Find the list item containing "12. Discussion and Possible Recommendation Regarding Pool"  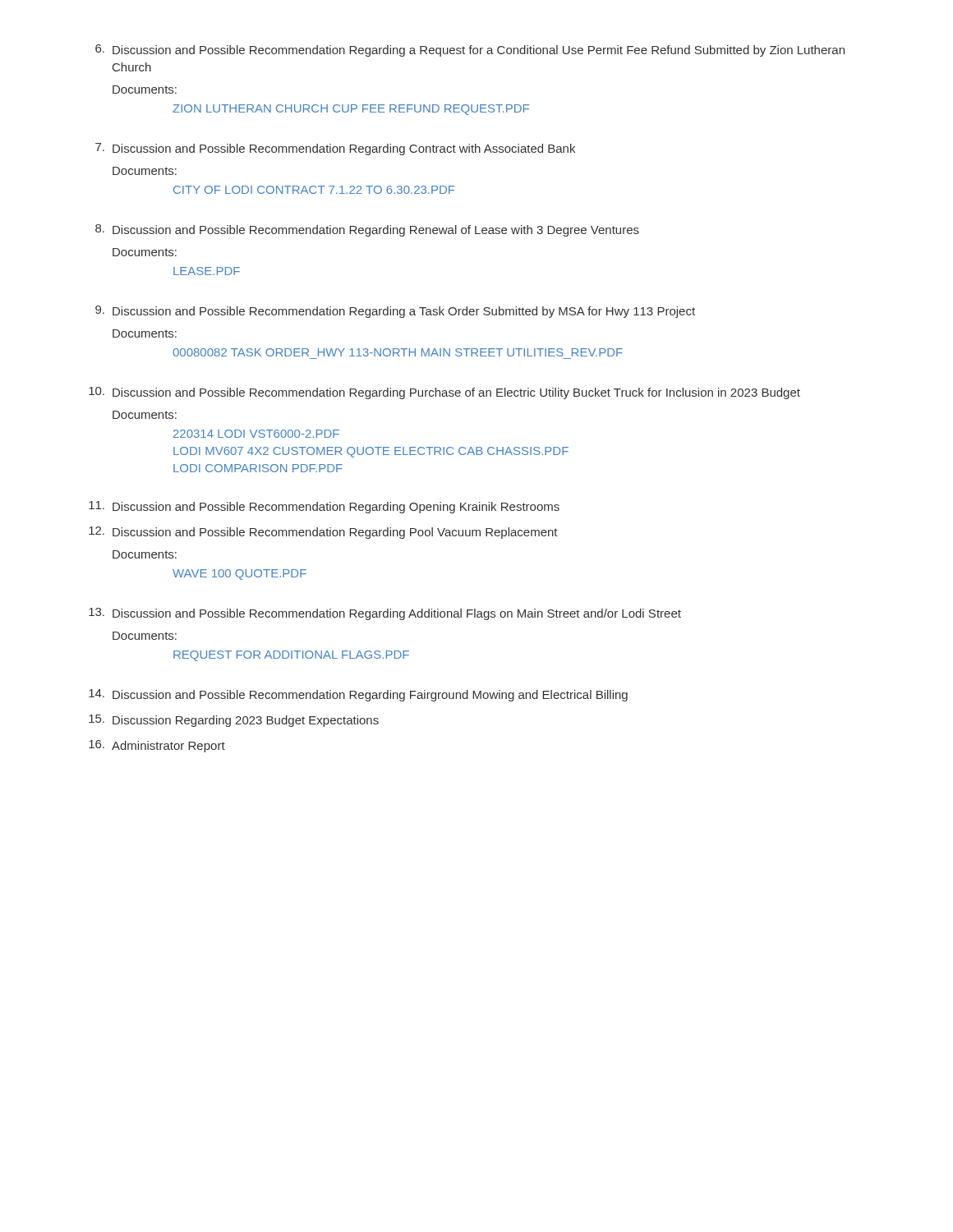[x=476, y=532]
